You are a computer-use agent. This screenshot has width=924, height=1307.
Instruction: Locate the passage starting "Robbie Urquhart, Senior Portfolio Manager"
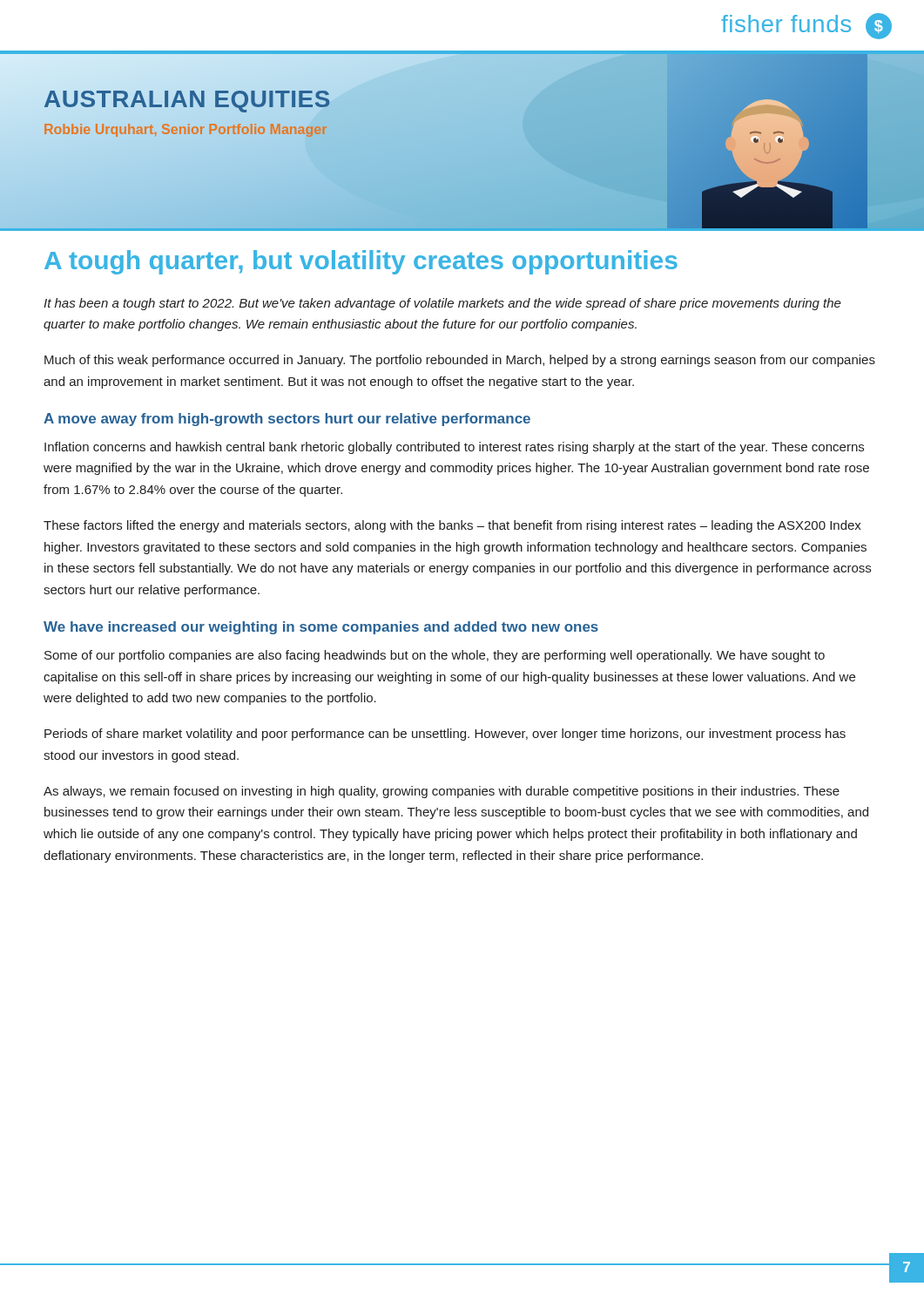click(185, 129)
